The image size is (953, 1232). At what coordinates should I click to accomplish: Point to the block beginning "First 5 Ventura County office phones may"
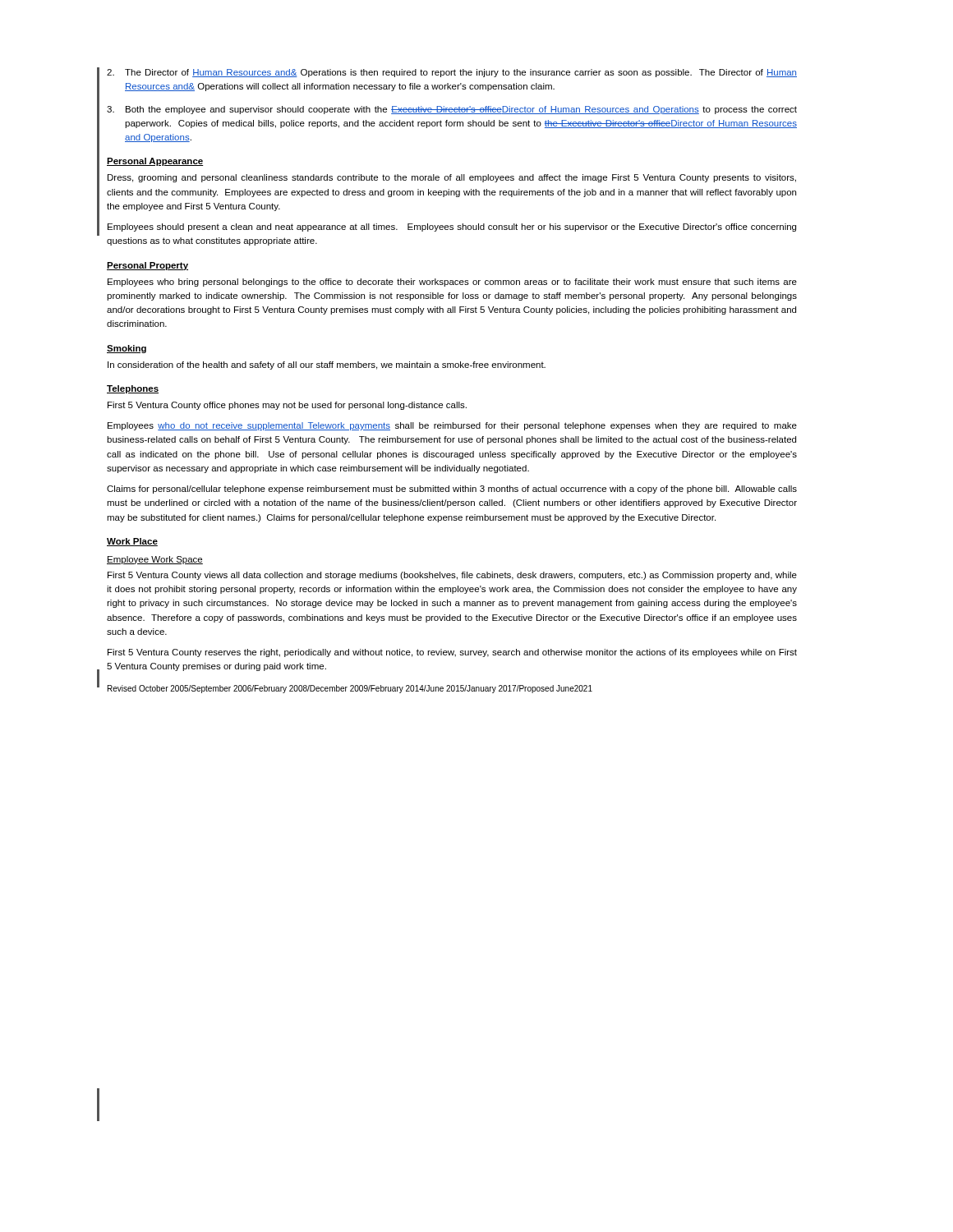point(452,405)
